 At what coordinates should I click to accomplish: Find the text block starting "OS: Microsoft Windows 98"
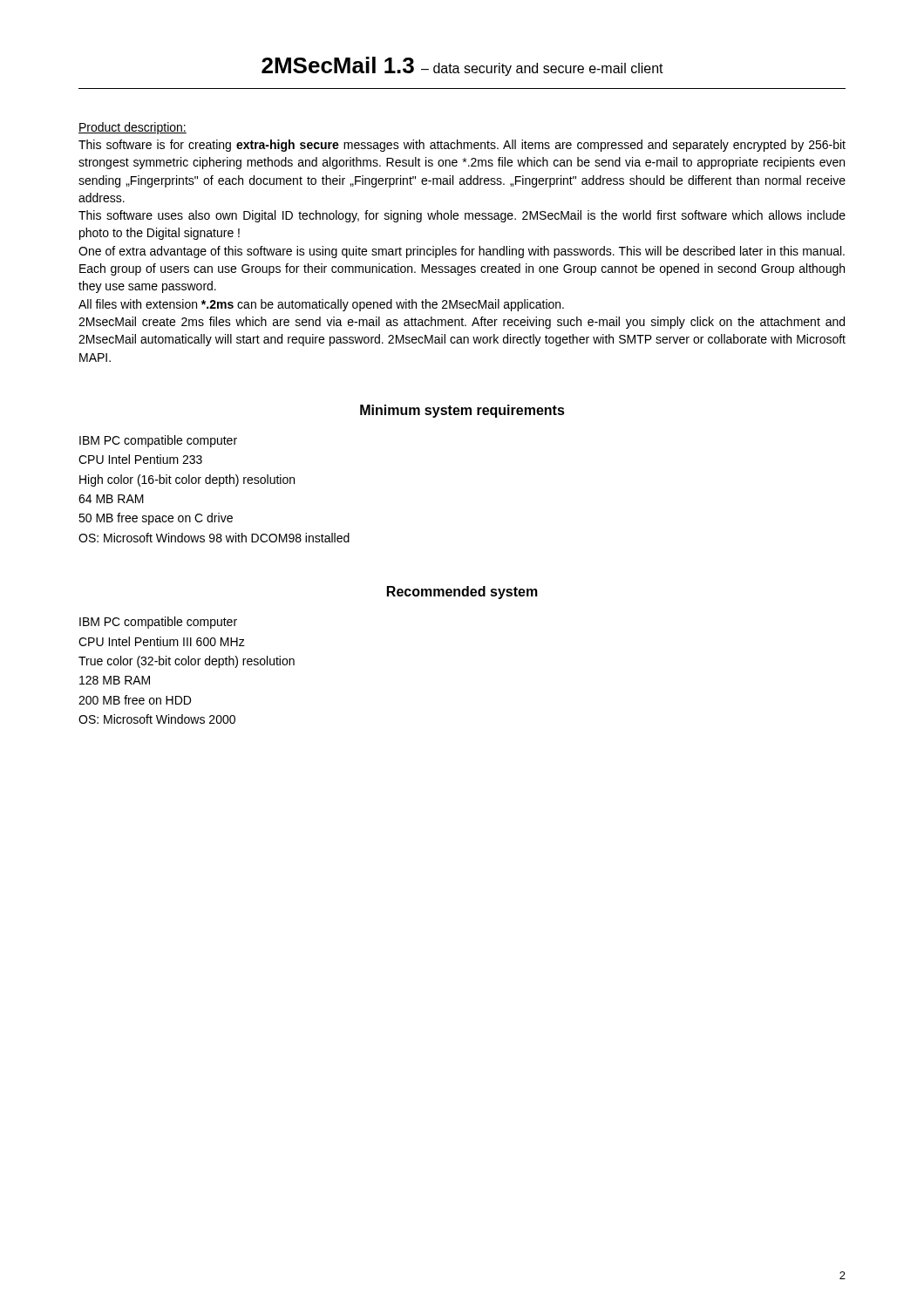coord(214,538)
